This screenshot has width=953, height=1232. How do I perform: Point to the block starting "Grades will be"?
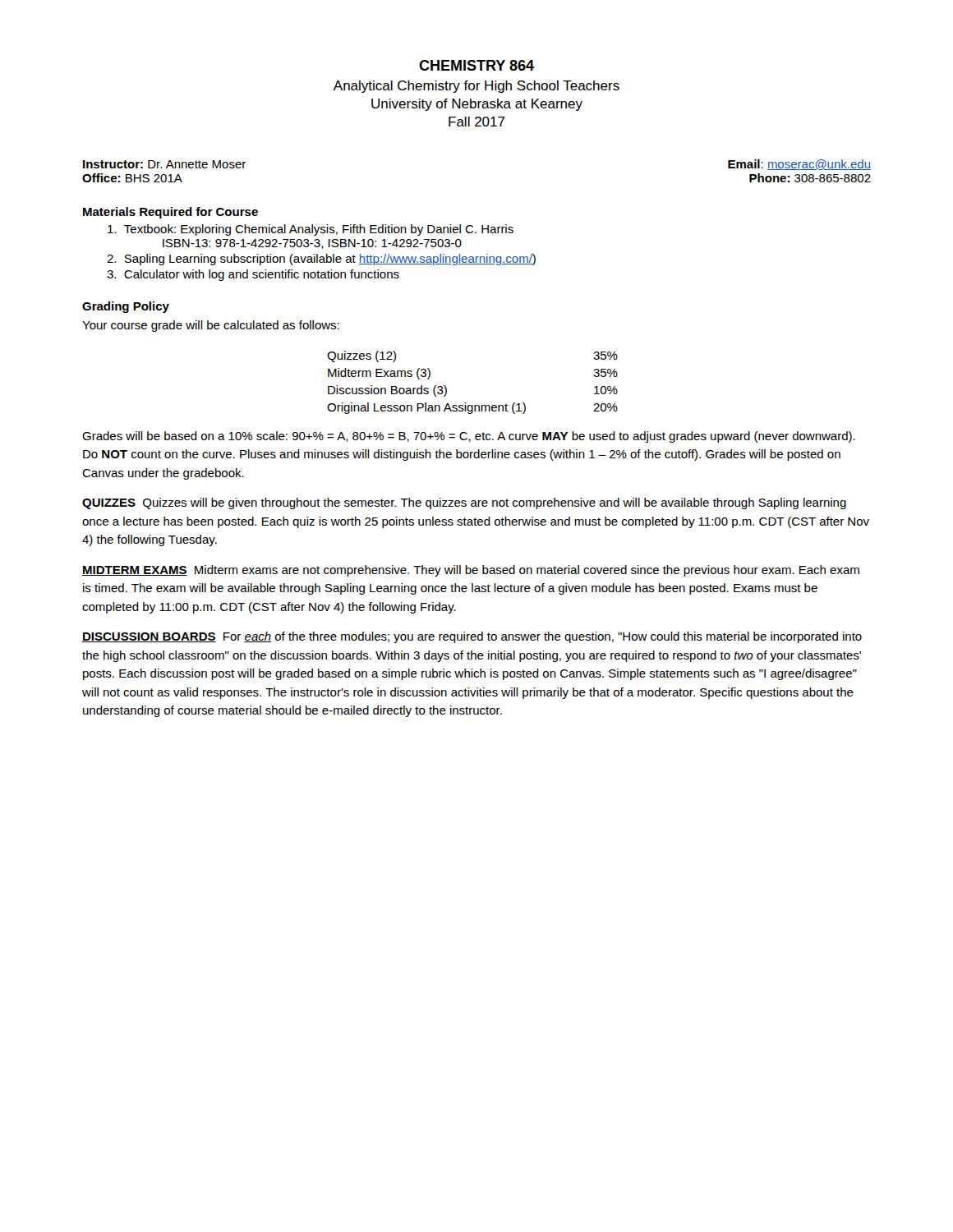[x=469, y=454]
